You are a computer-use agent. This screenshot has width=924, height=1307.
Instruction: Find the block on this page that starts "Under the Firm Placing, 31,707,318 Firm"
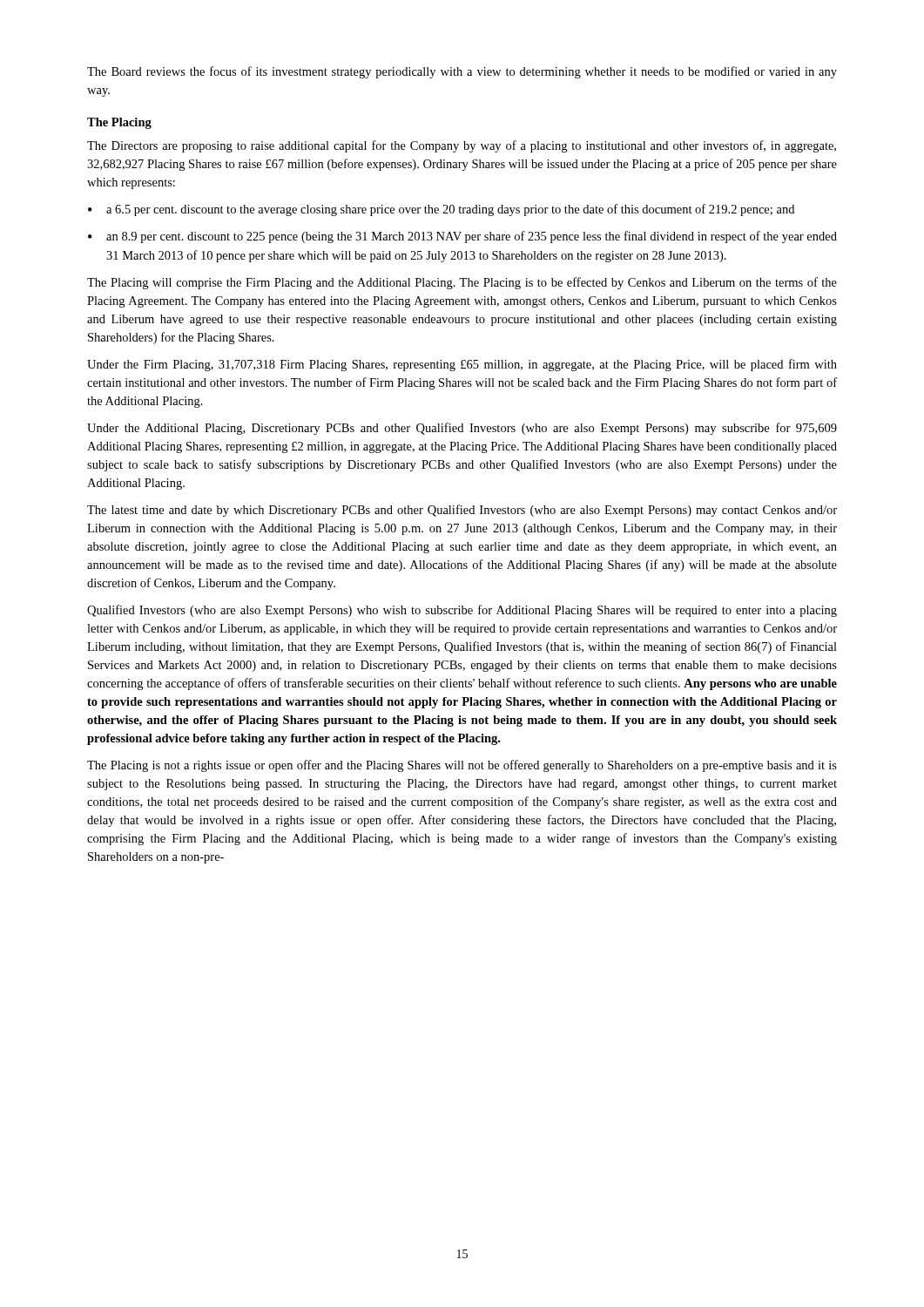point(462,383)
